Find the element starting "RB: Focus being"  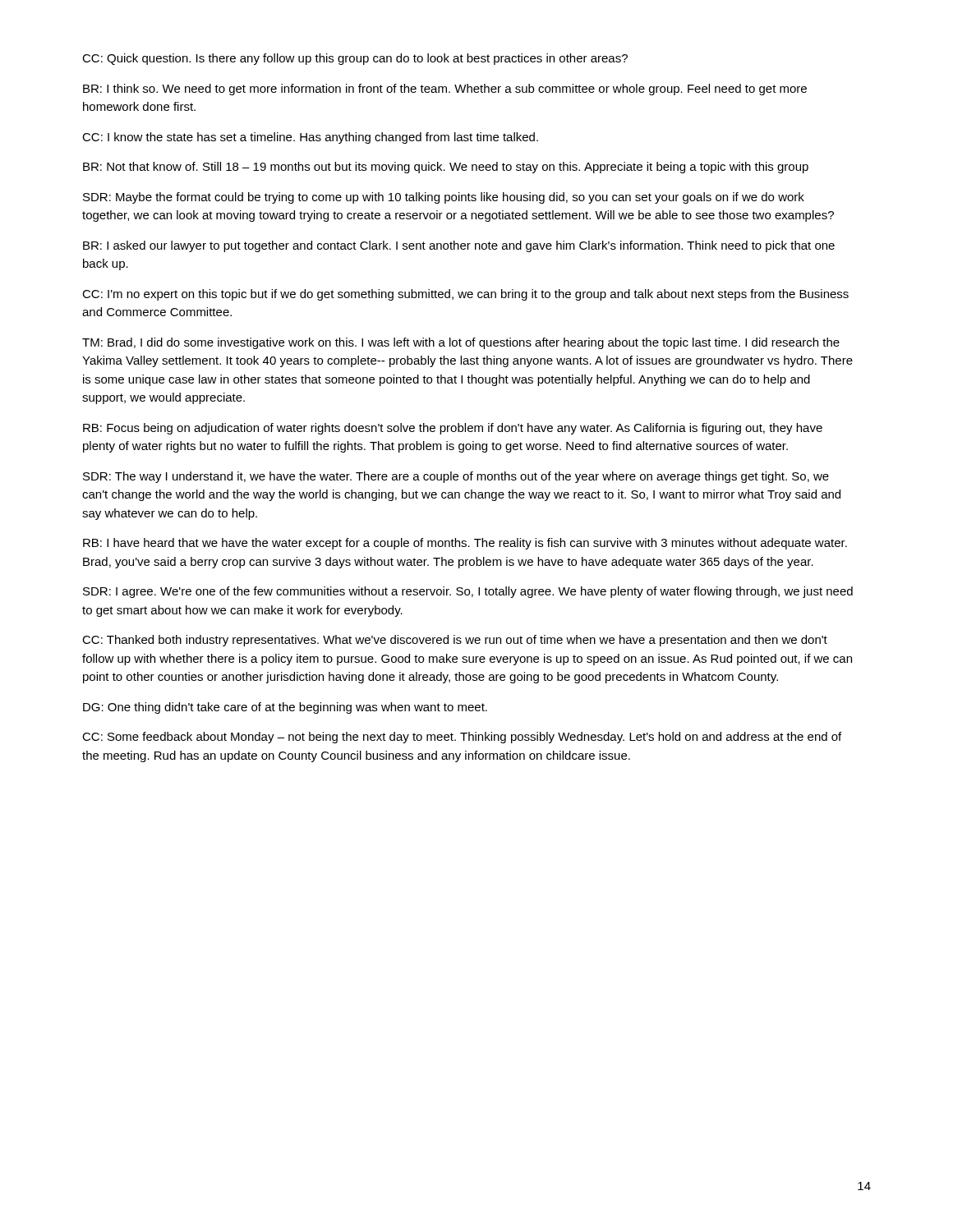452,436
